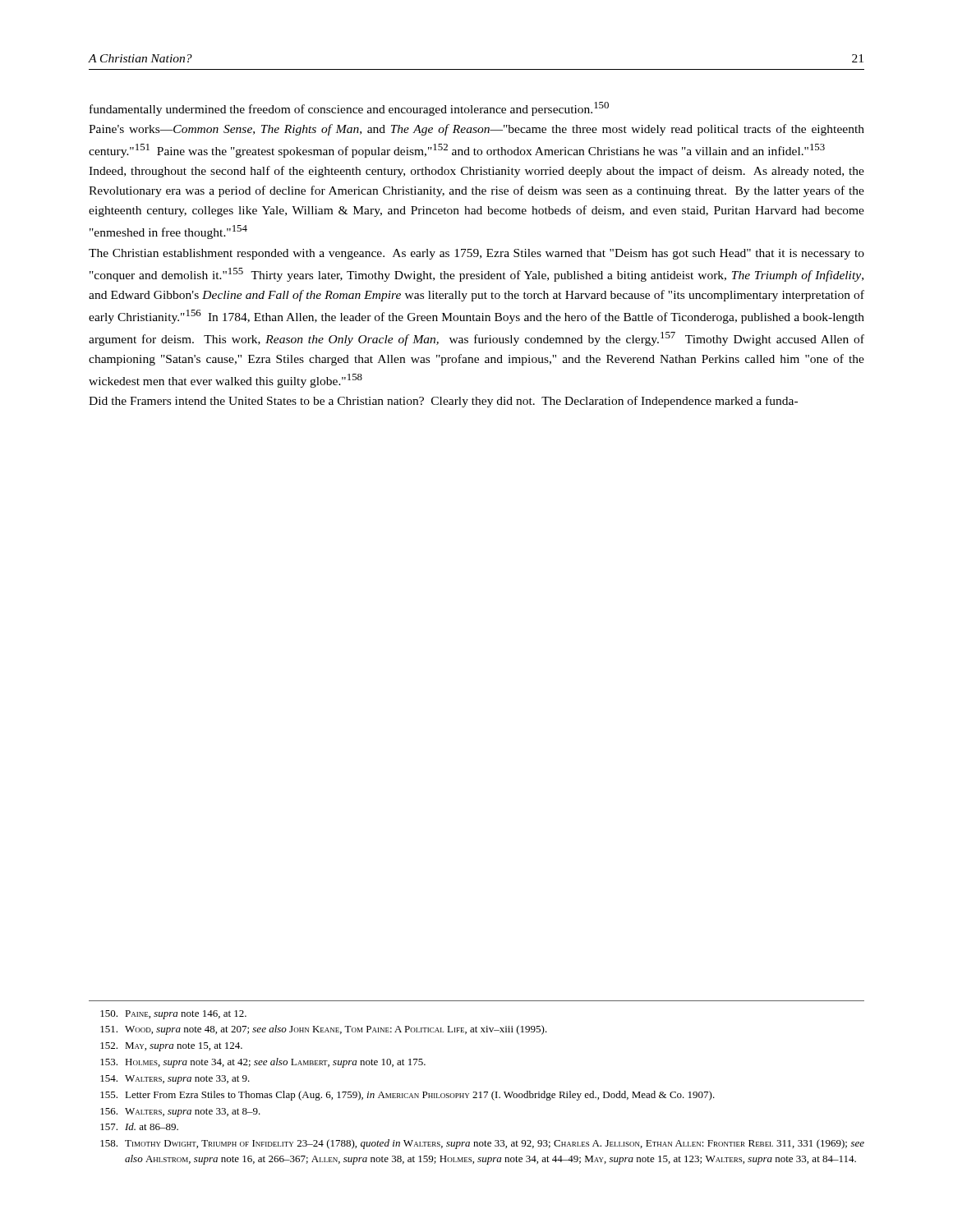
Task: Locate the text block with the text "Indeed, throughout the second half of the"
Action: (476, 202)
